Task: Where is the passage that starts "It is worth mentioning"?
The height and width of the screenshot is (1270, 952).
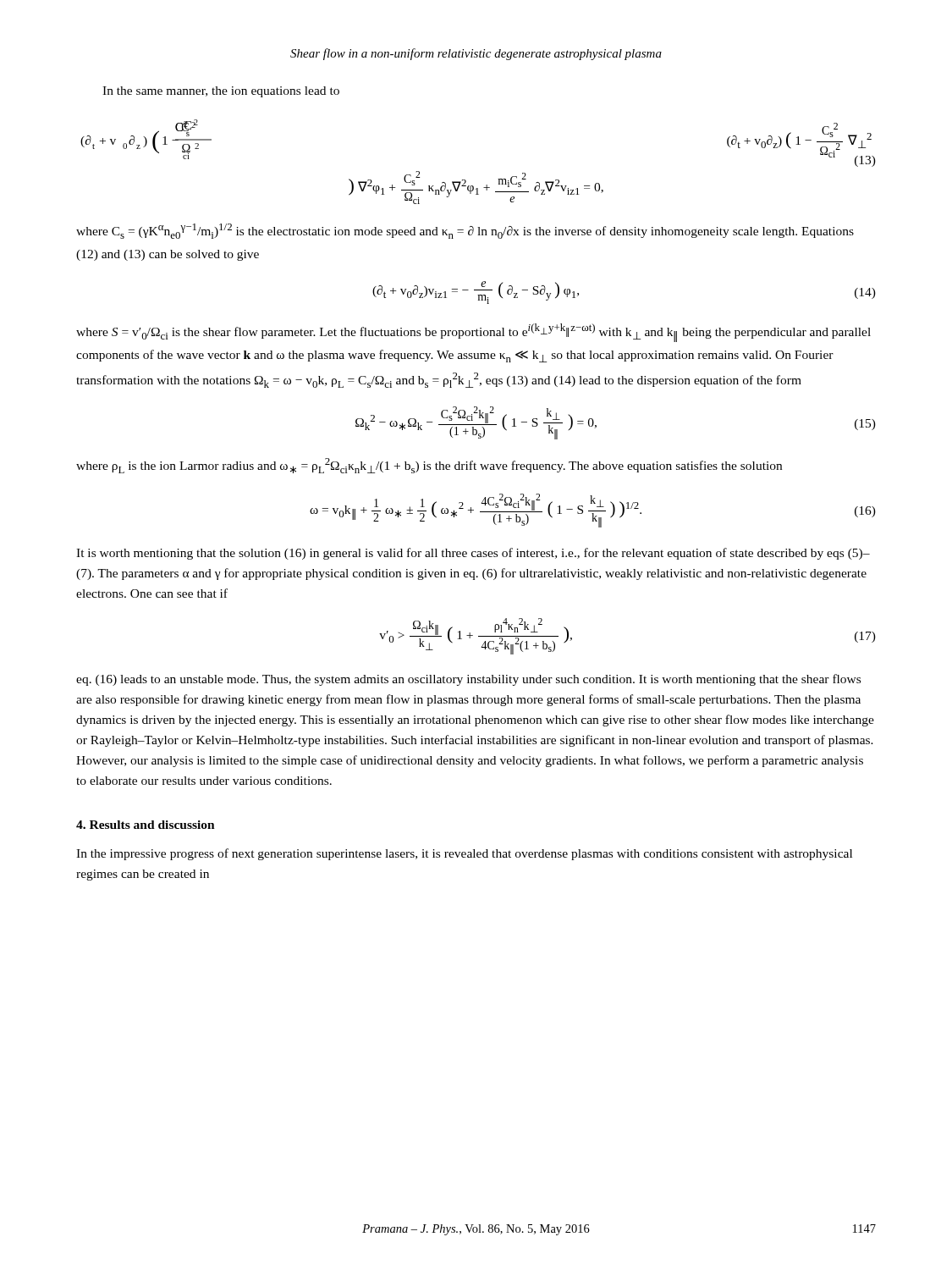Action: click(x=473, y=572)
